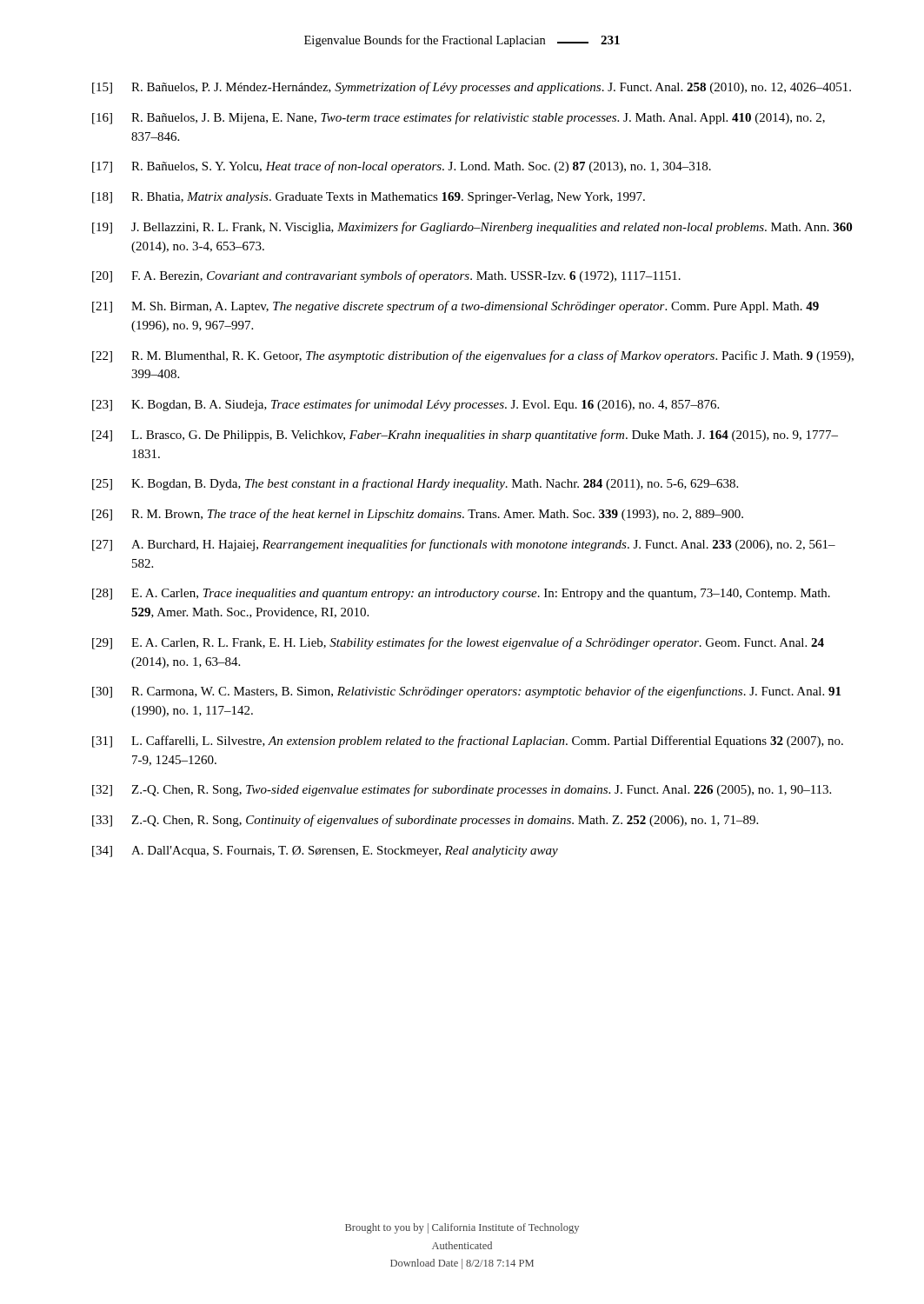Point to the passage starting "[26] R. M. Brown, The"
Viewport: 924px width, 1304px height.
418,514
